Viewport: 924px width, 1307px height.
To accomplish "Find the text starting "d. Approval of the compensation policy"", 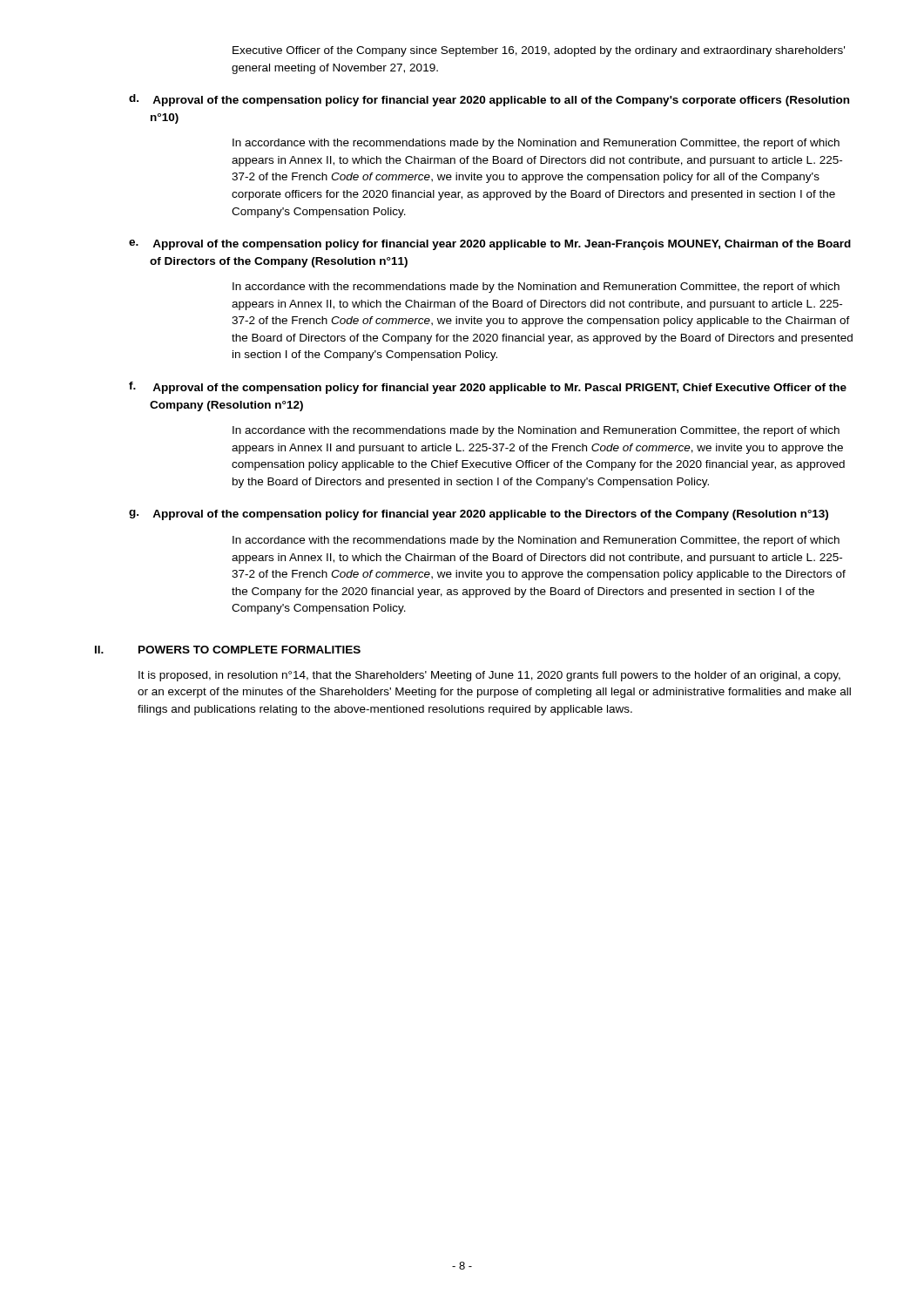I will (492, 156).
